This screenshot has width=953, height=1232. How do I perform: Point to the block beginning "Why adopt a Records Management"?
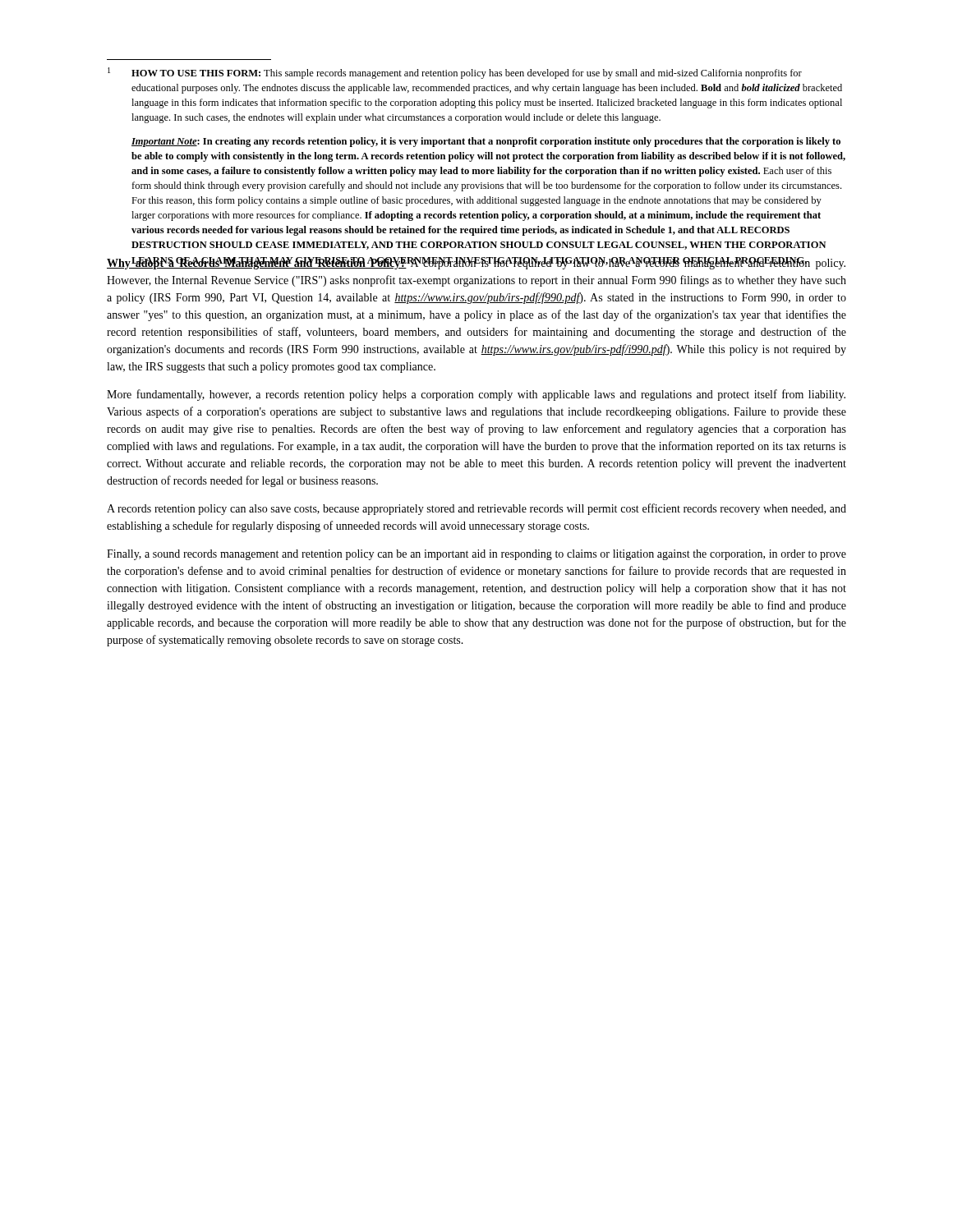point(476,315)
